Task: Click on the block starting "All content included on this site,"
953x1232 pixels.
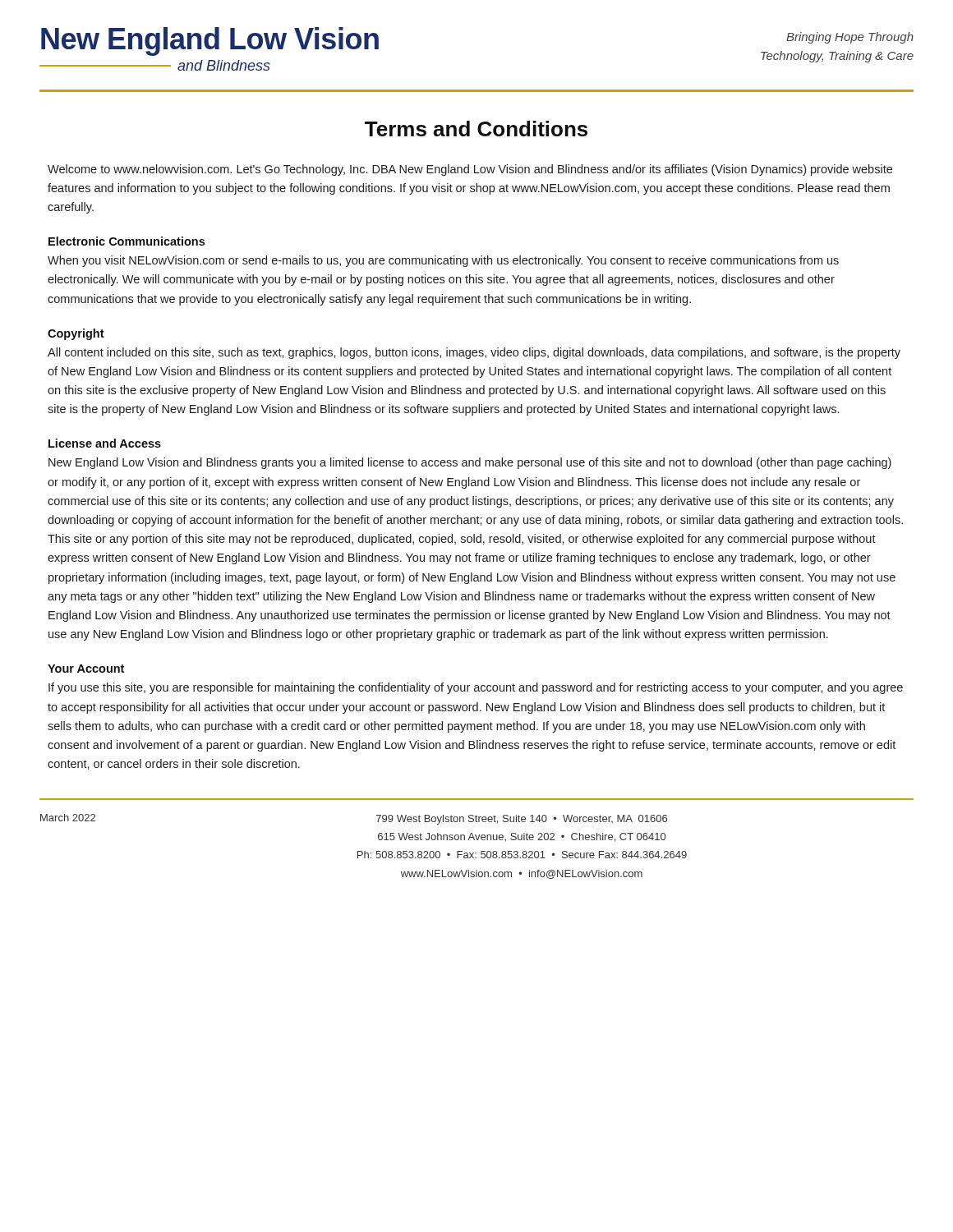Action: coord(474,381)
